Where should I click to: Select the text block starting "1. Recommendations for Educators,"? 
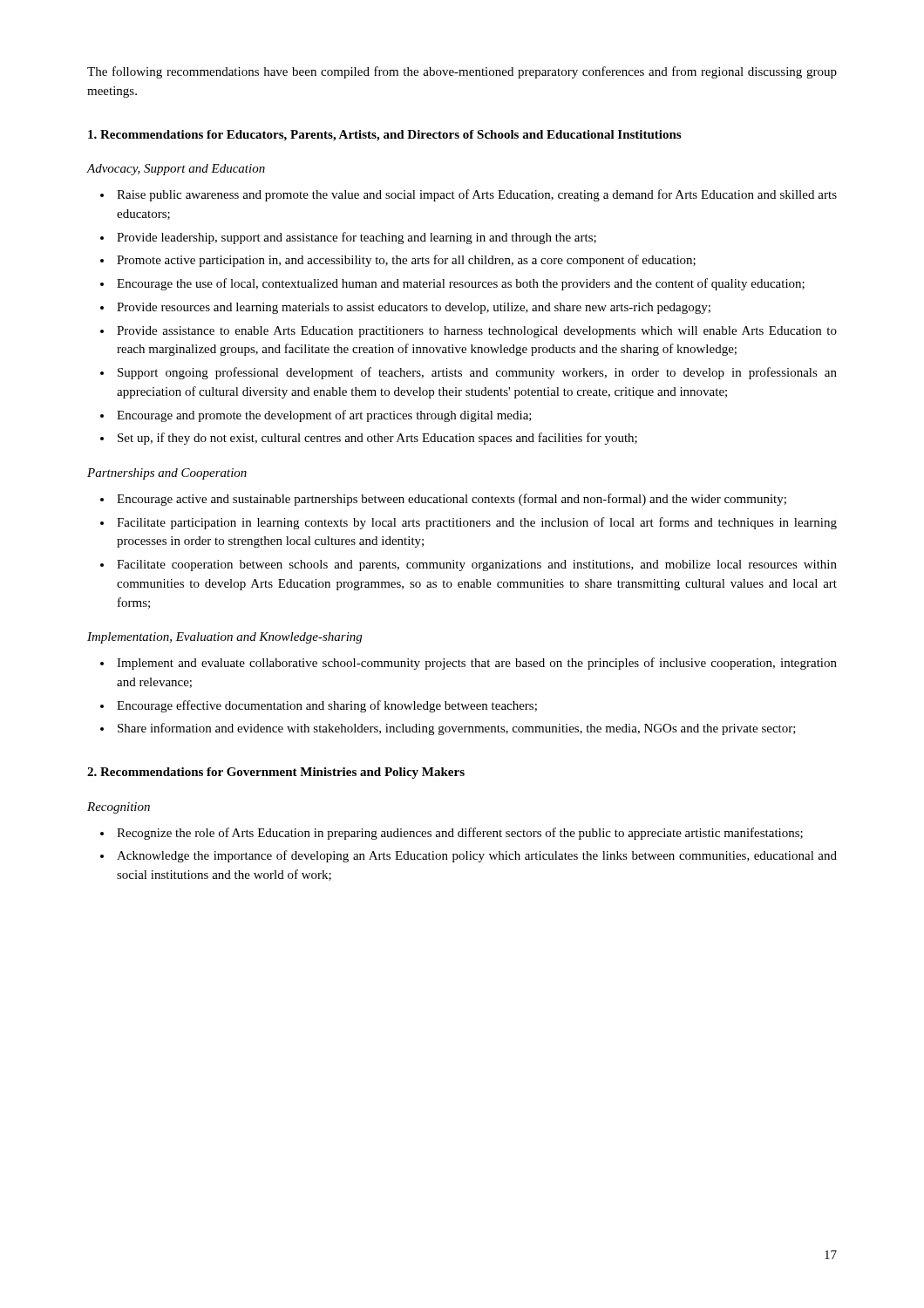coord(462,135)
